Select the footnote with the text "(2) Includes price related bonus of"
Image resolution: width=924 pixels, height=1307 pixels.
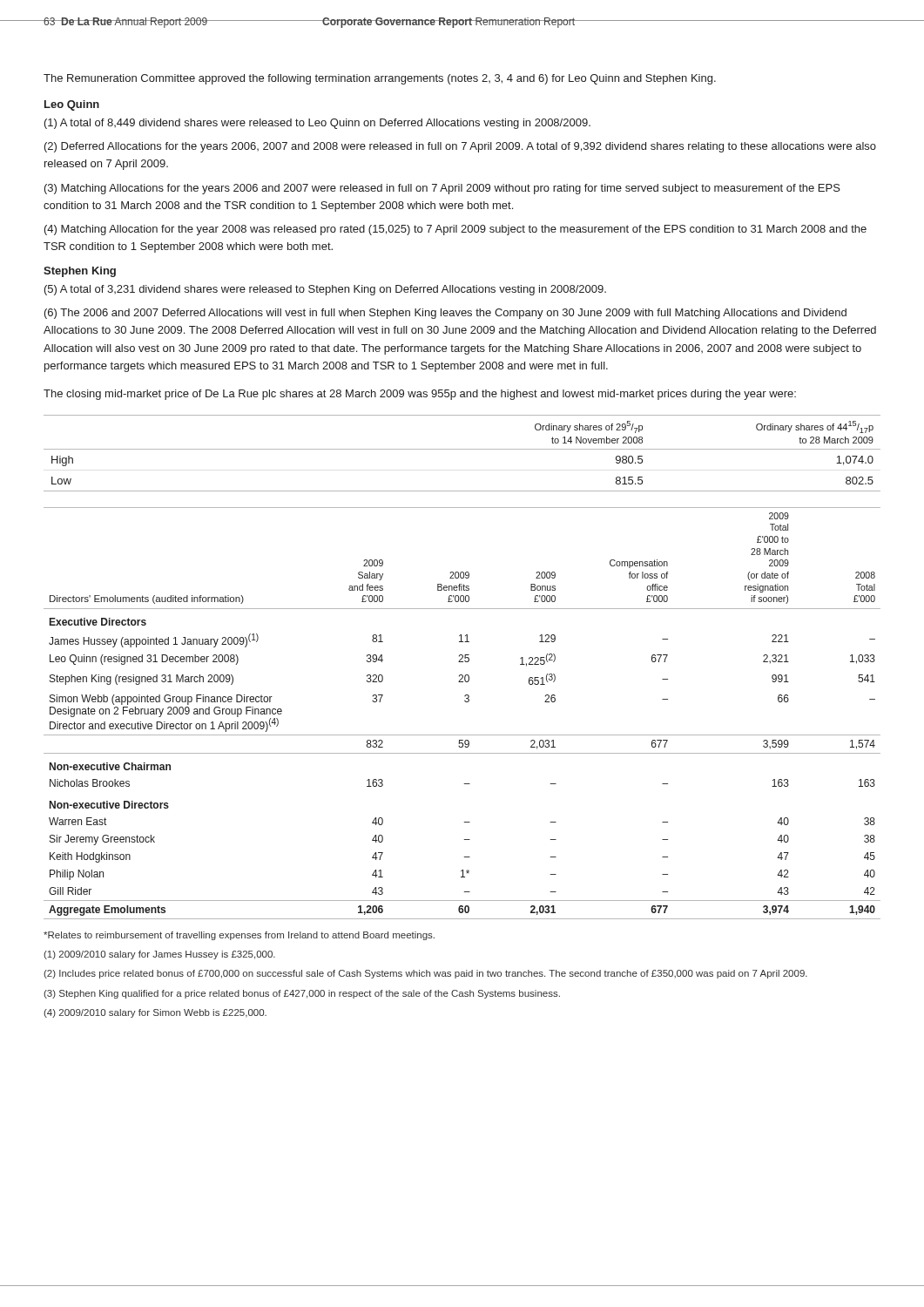(426, 974)
